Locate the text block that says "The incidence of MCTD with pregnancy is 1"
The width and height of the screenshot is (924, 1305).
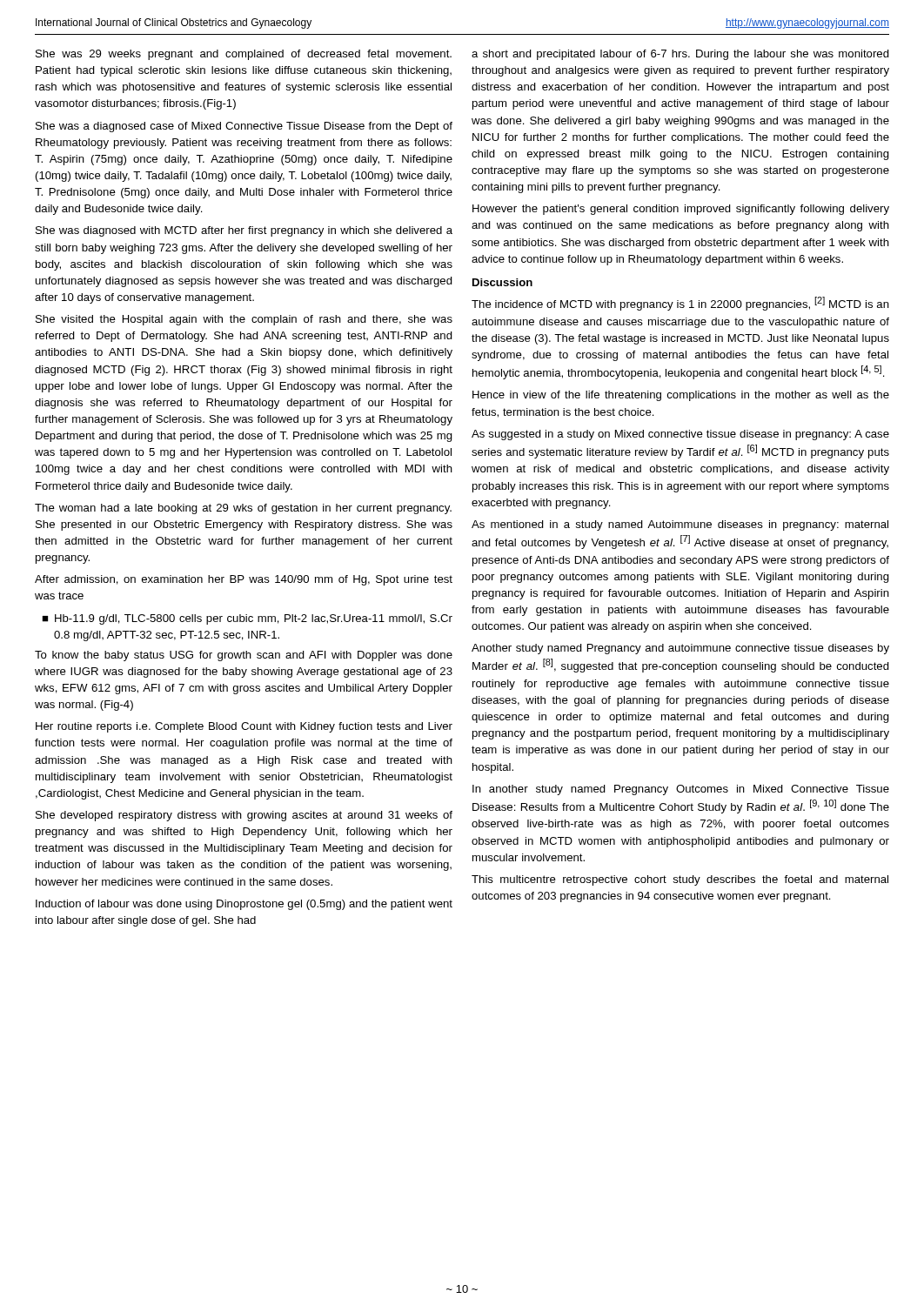pos(680,338)
